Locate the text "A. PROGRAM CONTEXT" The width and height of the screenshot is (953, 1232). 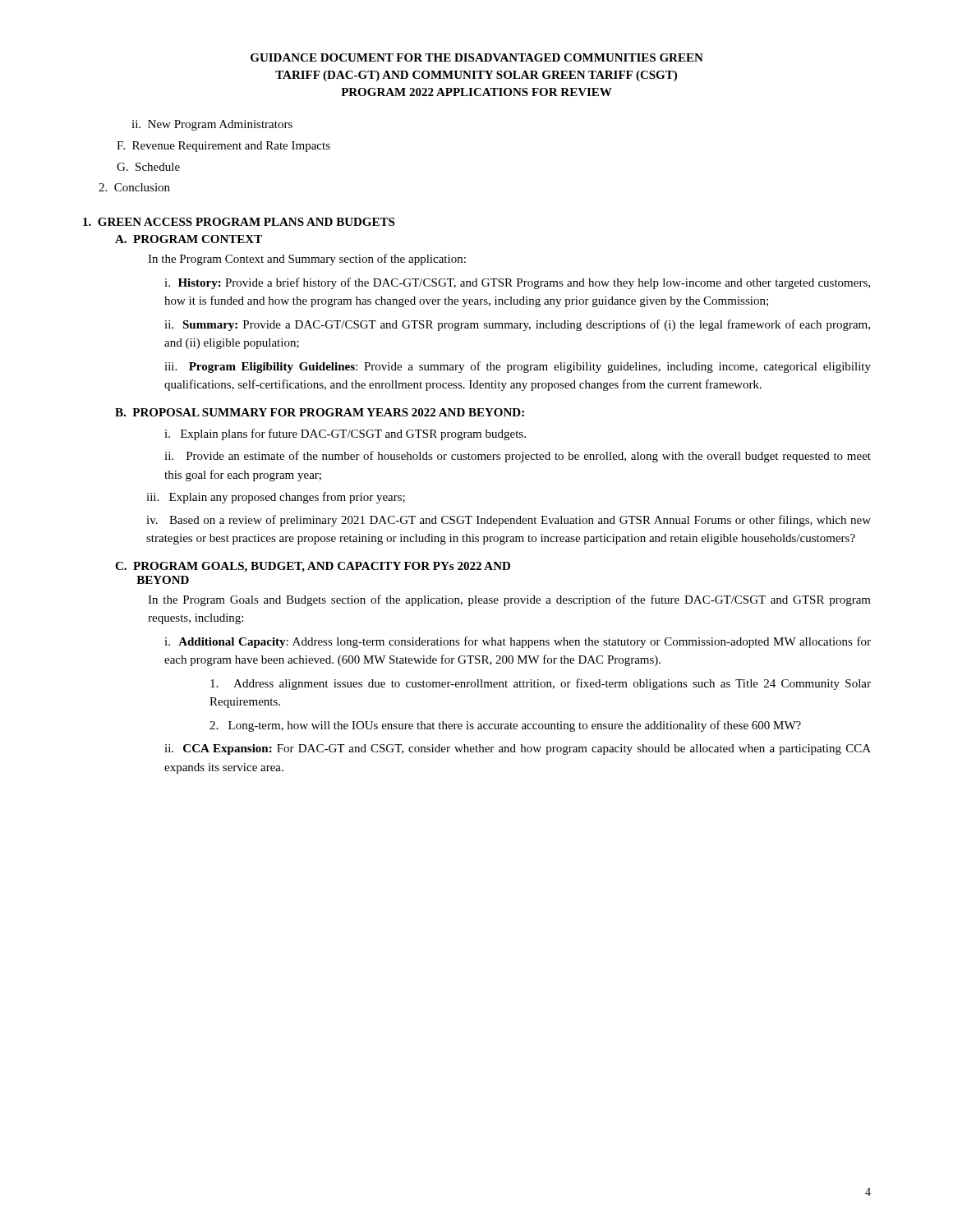coord(189,239)
